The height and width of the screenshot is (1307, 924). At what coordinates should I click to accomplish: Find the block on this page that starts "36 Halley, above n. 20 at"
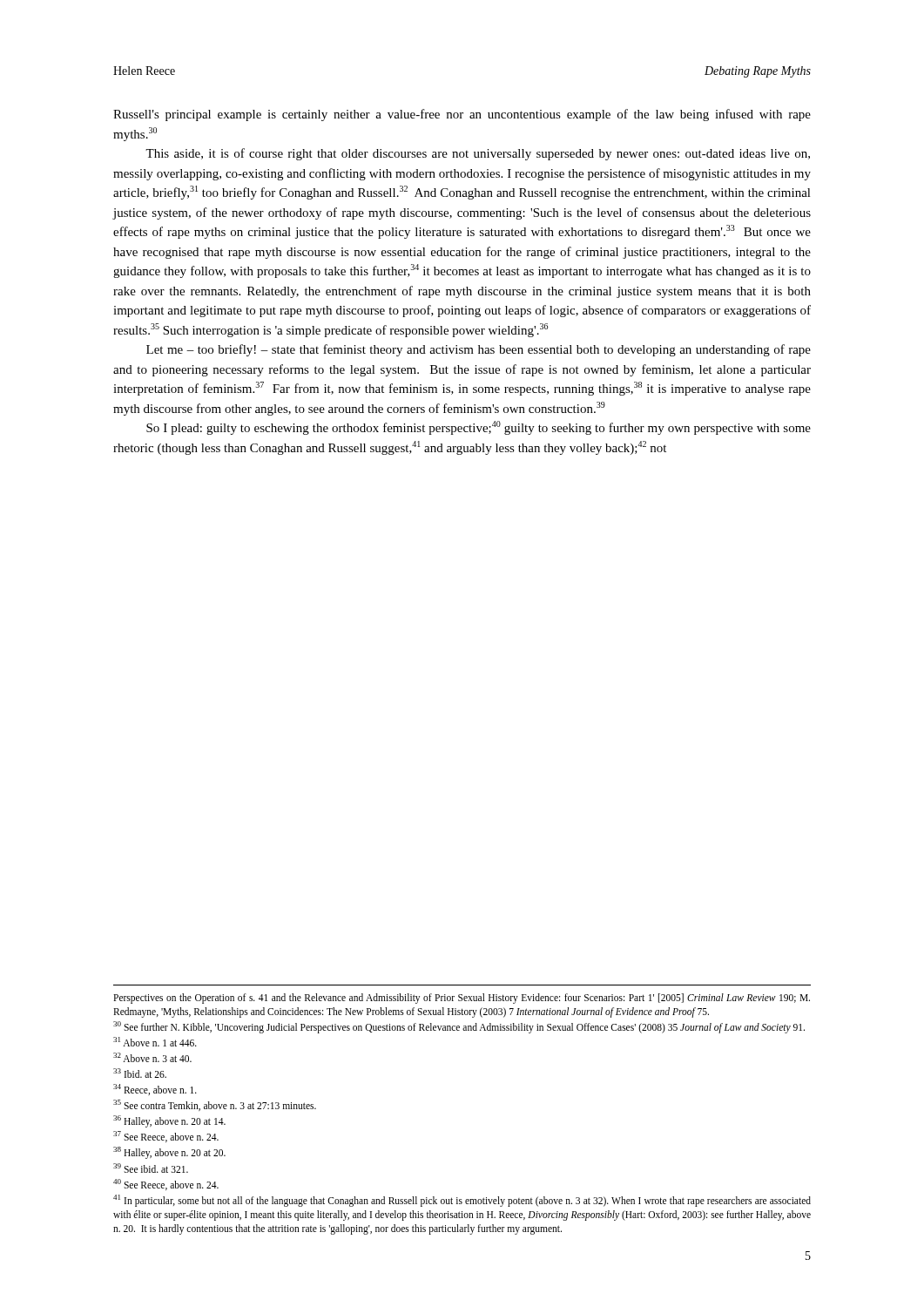[x=170, y=1121]
